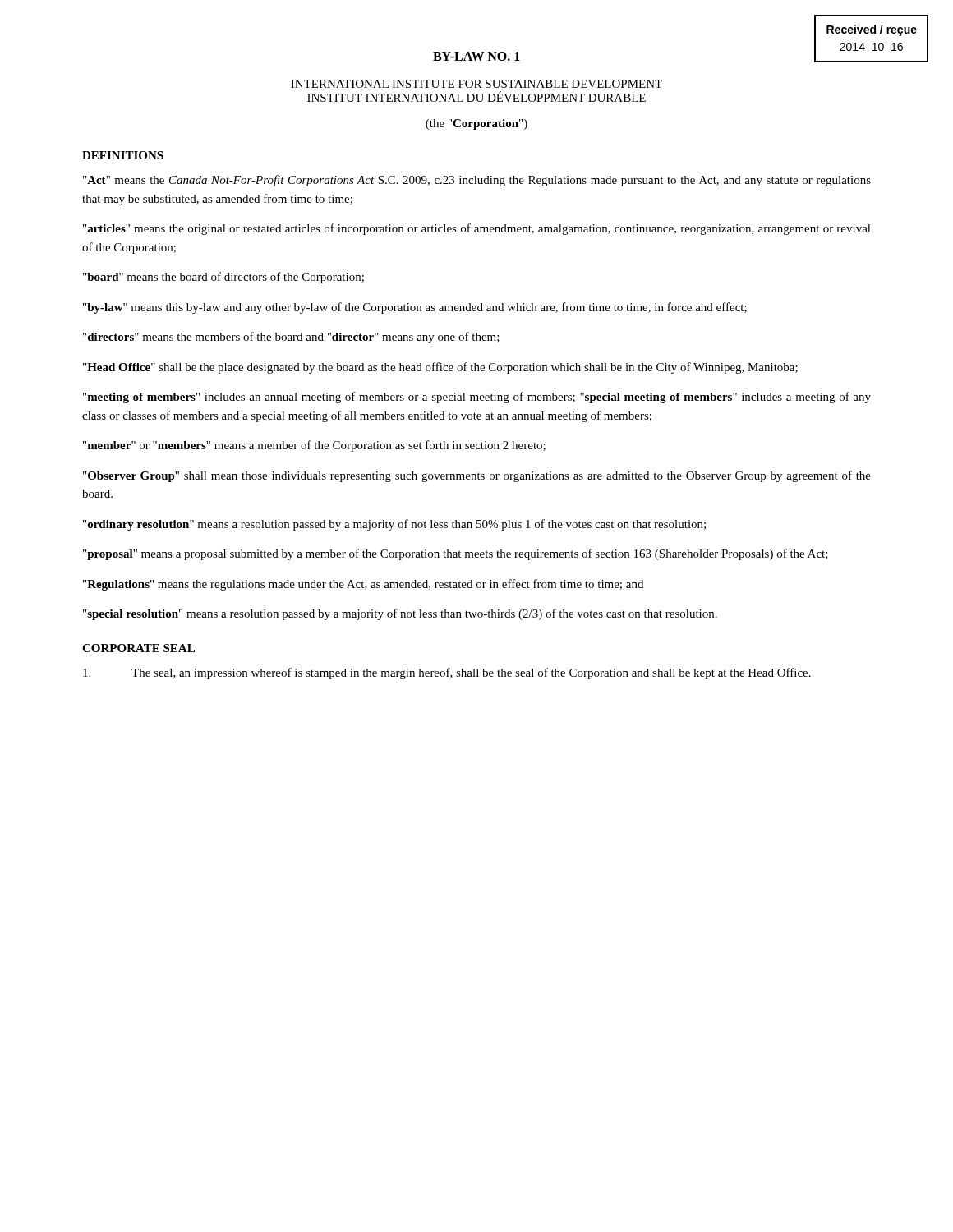Locate the text starting "The seal, an impression whereof is stamped"
Viewport: 953px width, 1232px height.
pos(476,672)
